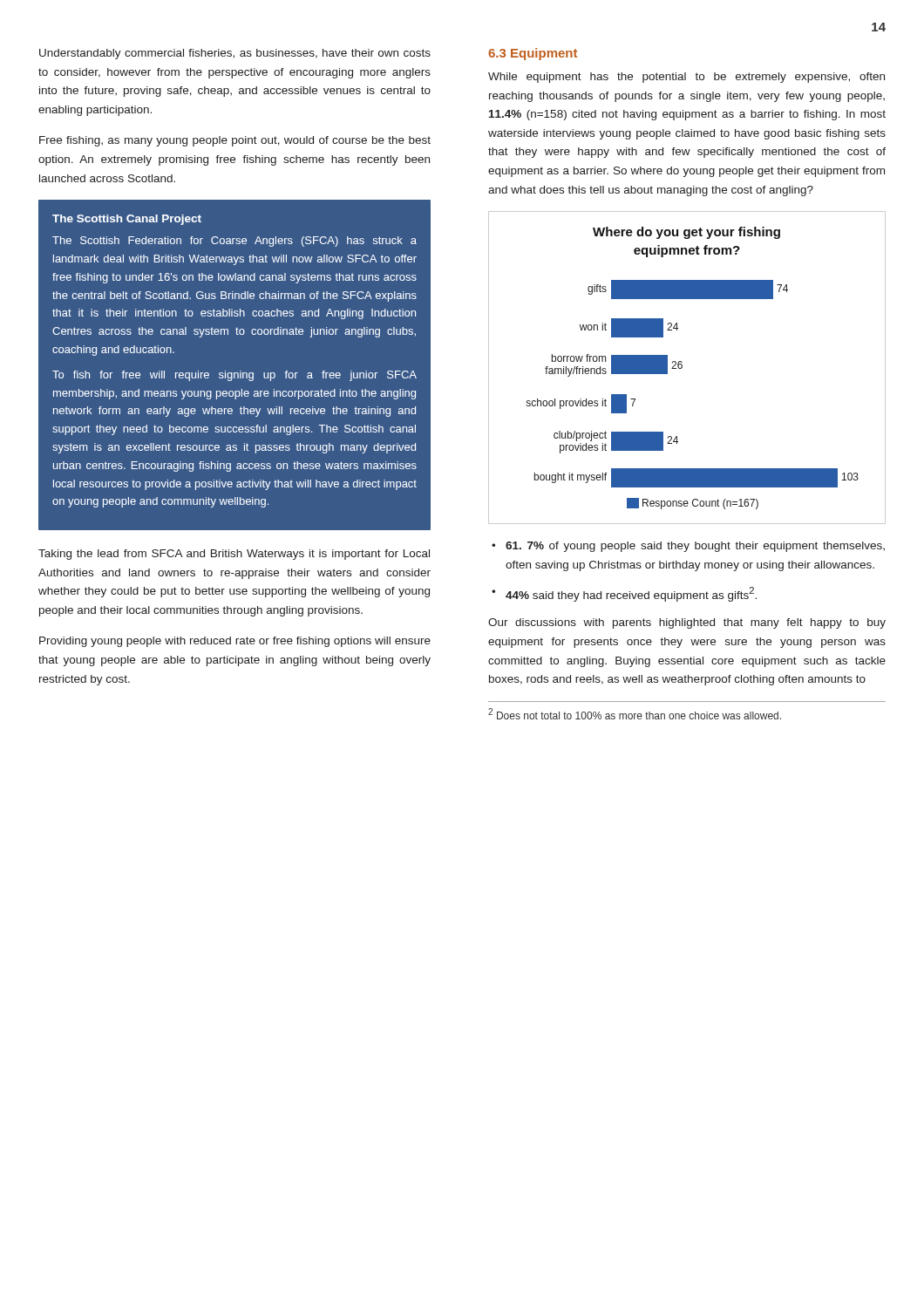Locate the section header with the text "6.3 Equipment"
924x1308 pixels.
533,53
